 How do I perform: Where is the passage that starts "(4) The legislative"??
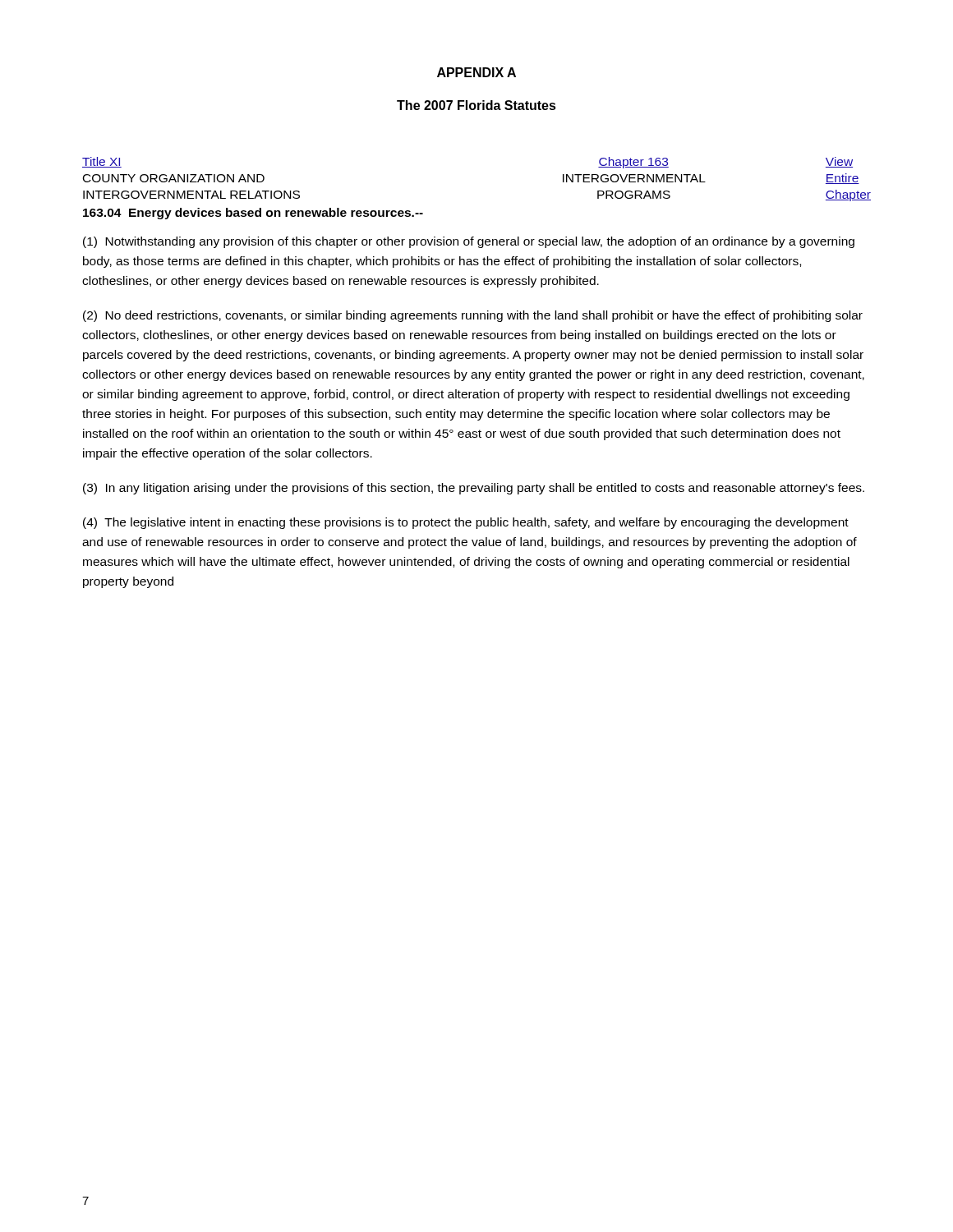coord(469,552)
